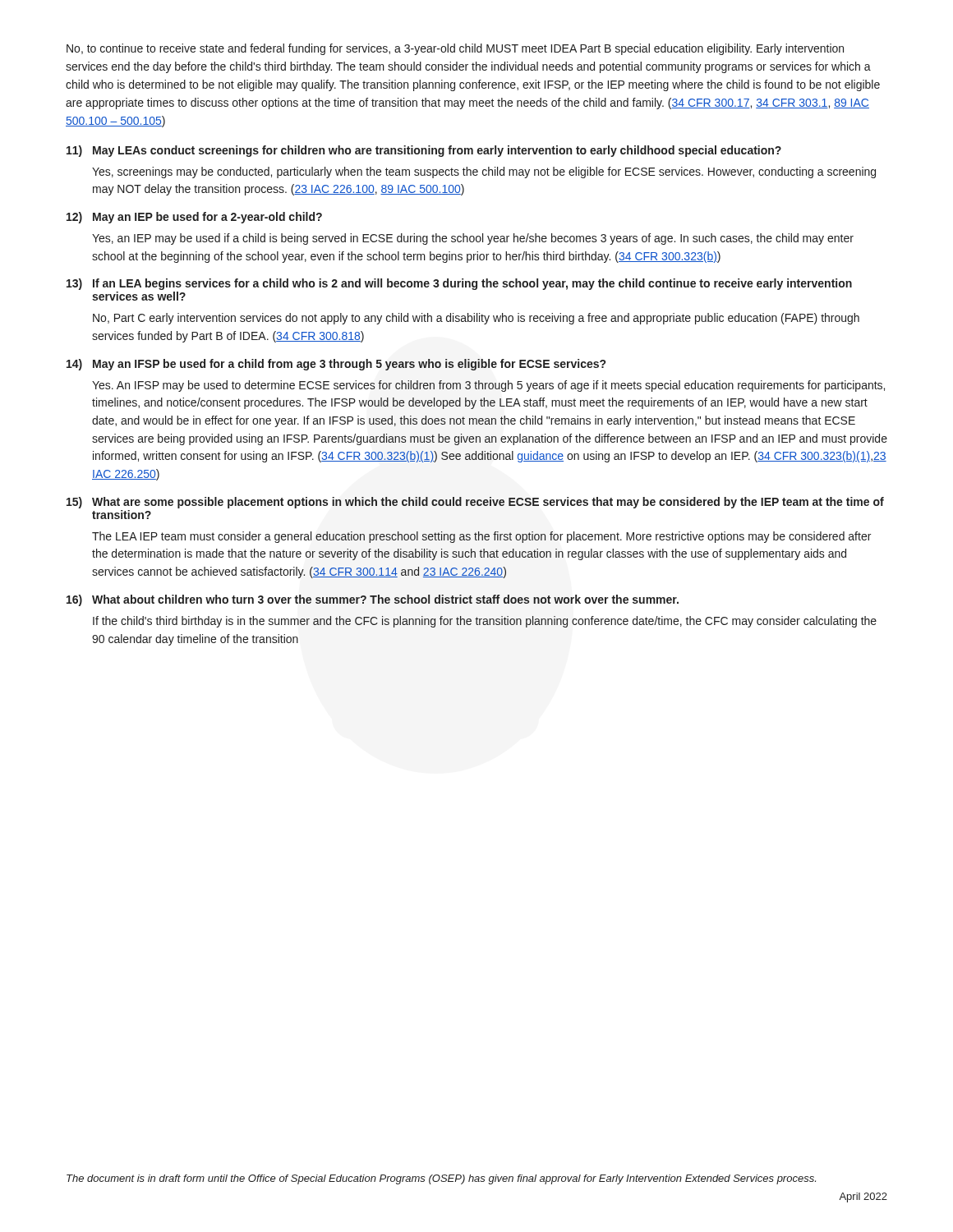Select the list item that reads "13) If an"
The height and width of the screenshot is (1232, 953).
[x=476, y=290]
